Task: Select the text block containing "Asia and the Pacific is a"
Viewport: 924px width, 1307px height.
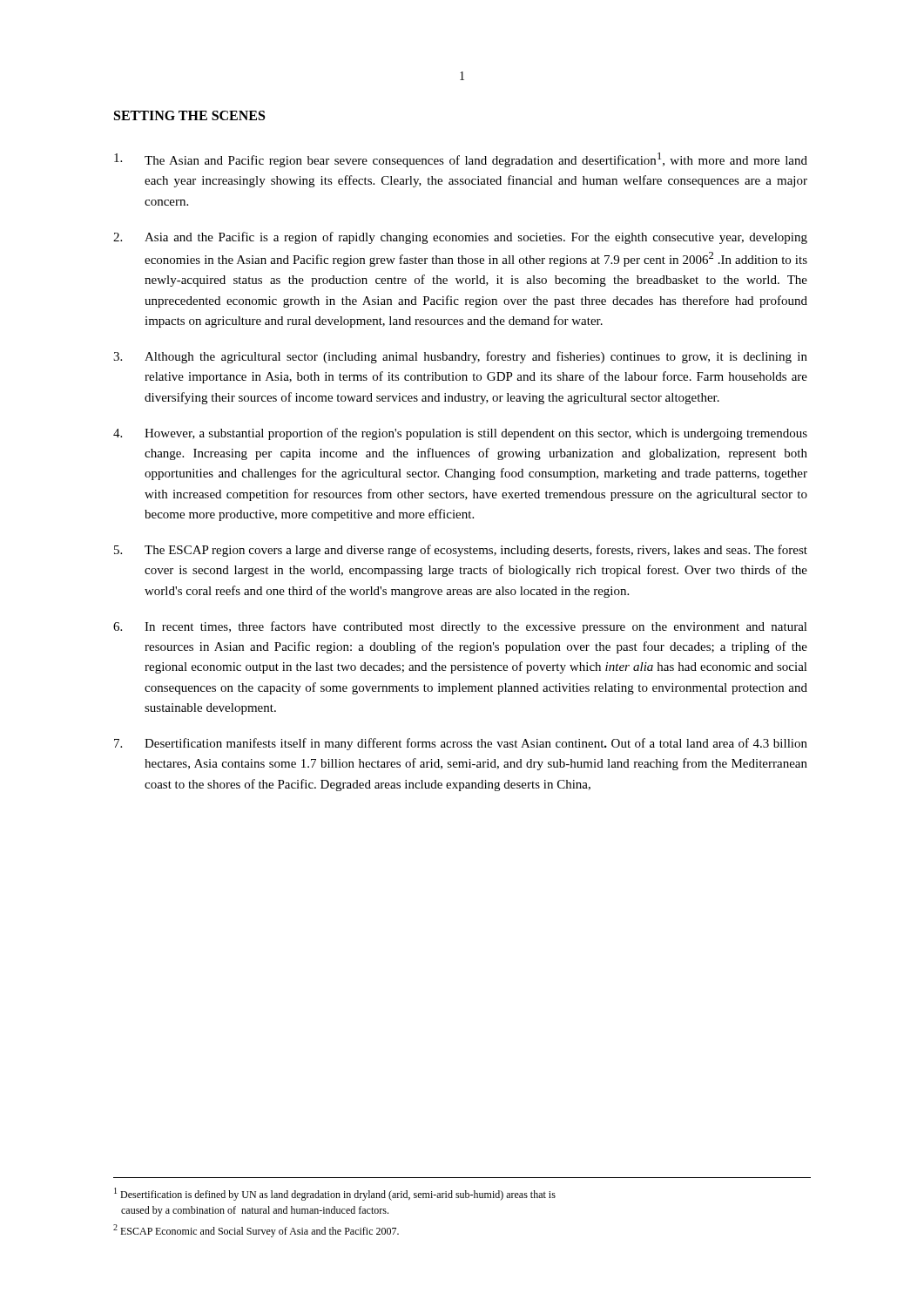Action: click(460, 279)
